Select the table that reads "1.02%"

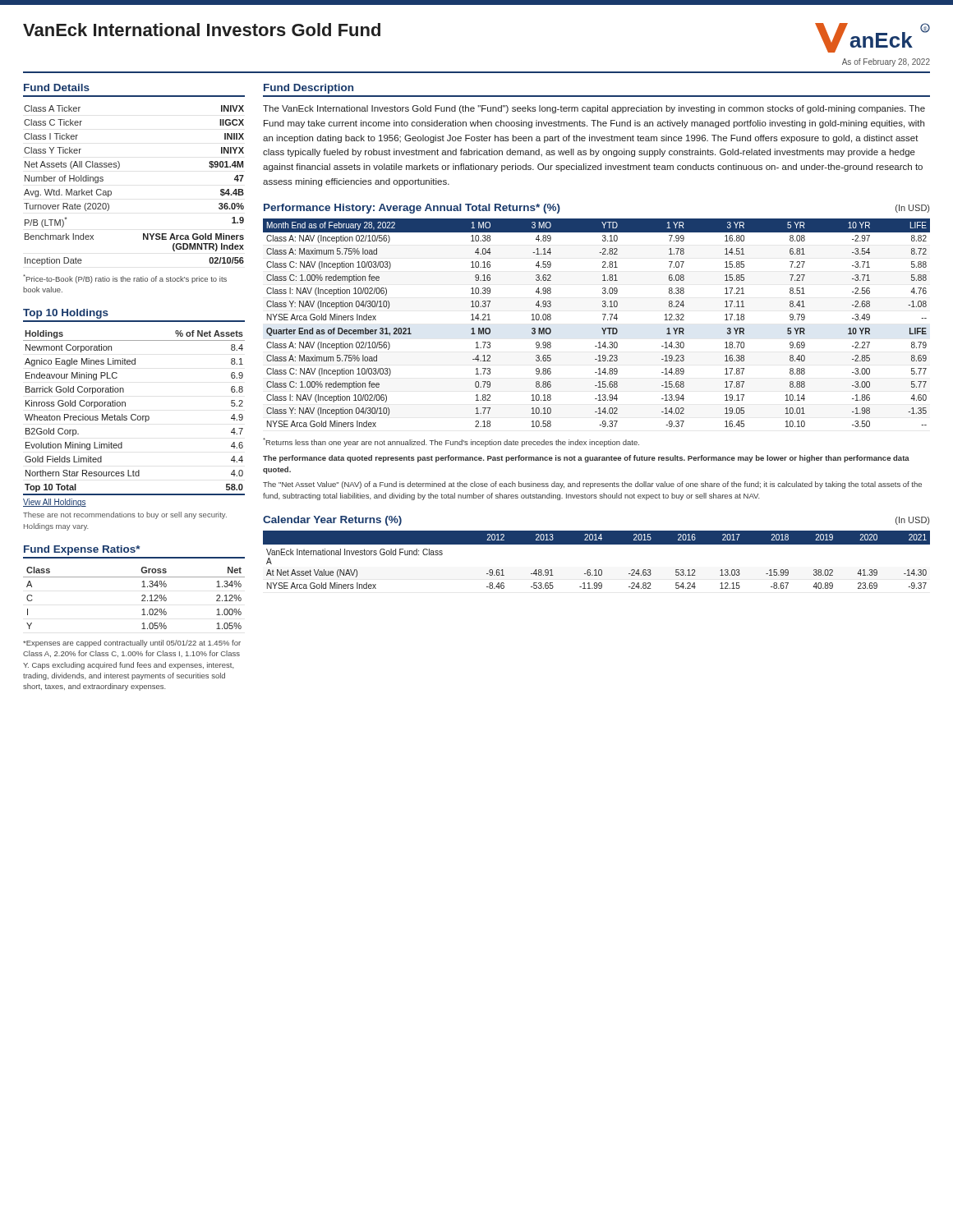point(134,598)
